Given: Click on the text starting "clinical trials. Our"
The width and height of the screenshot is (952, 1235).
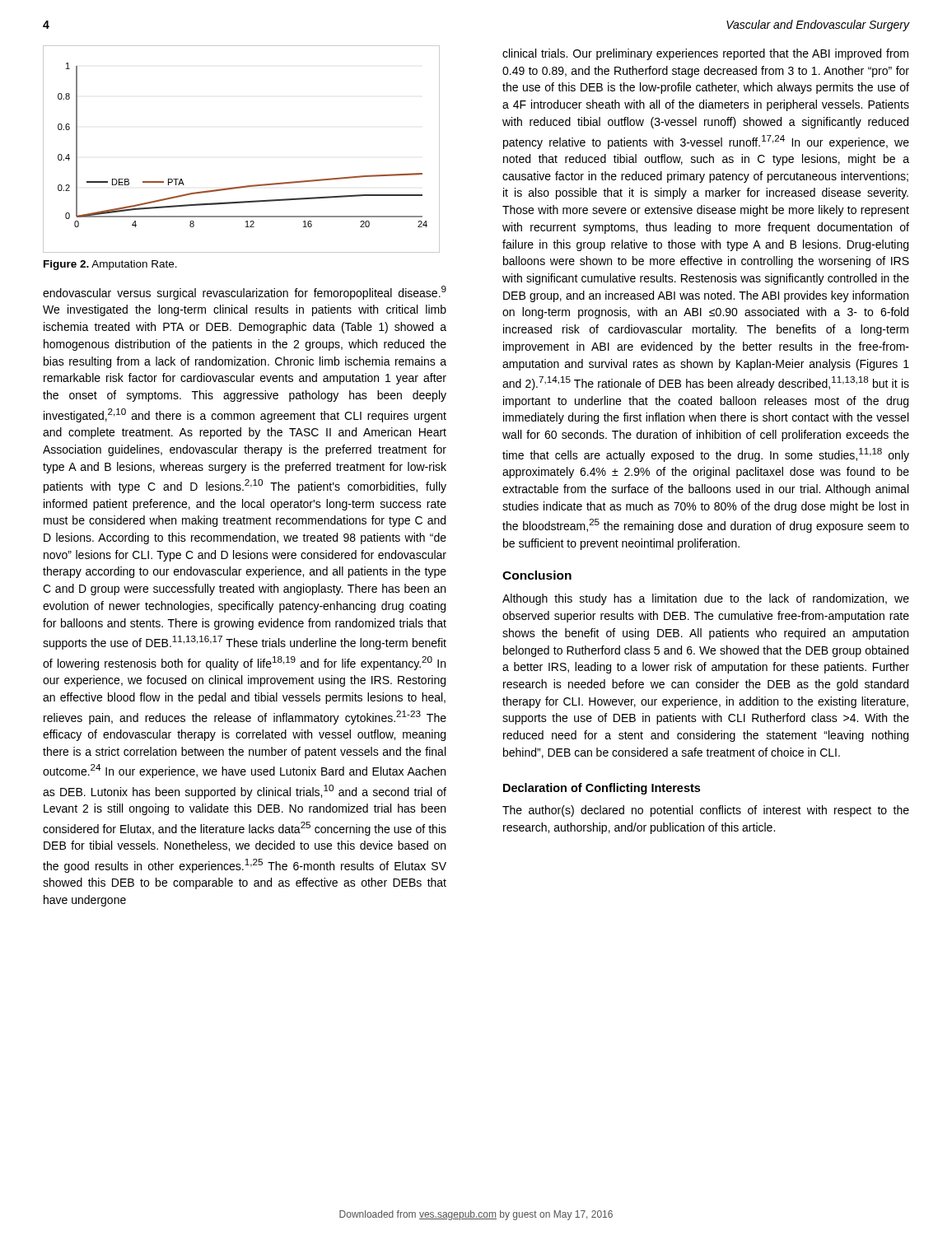Looking at the screenshot, I should point(706,441).
